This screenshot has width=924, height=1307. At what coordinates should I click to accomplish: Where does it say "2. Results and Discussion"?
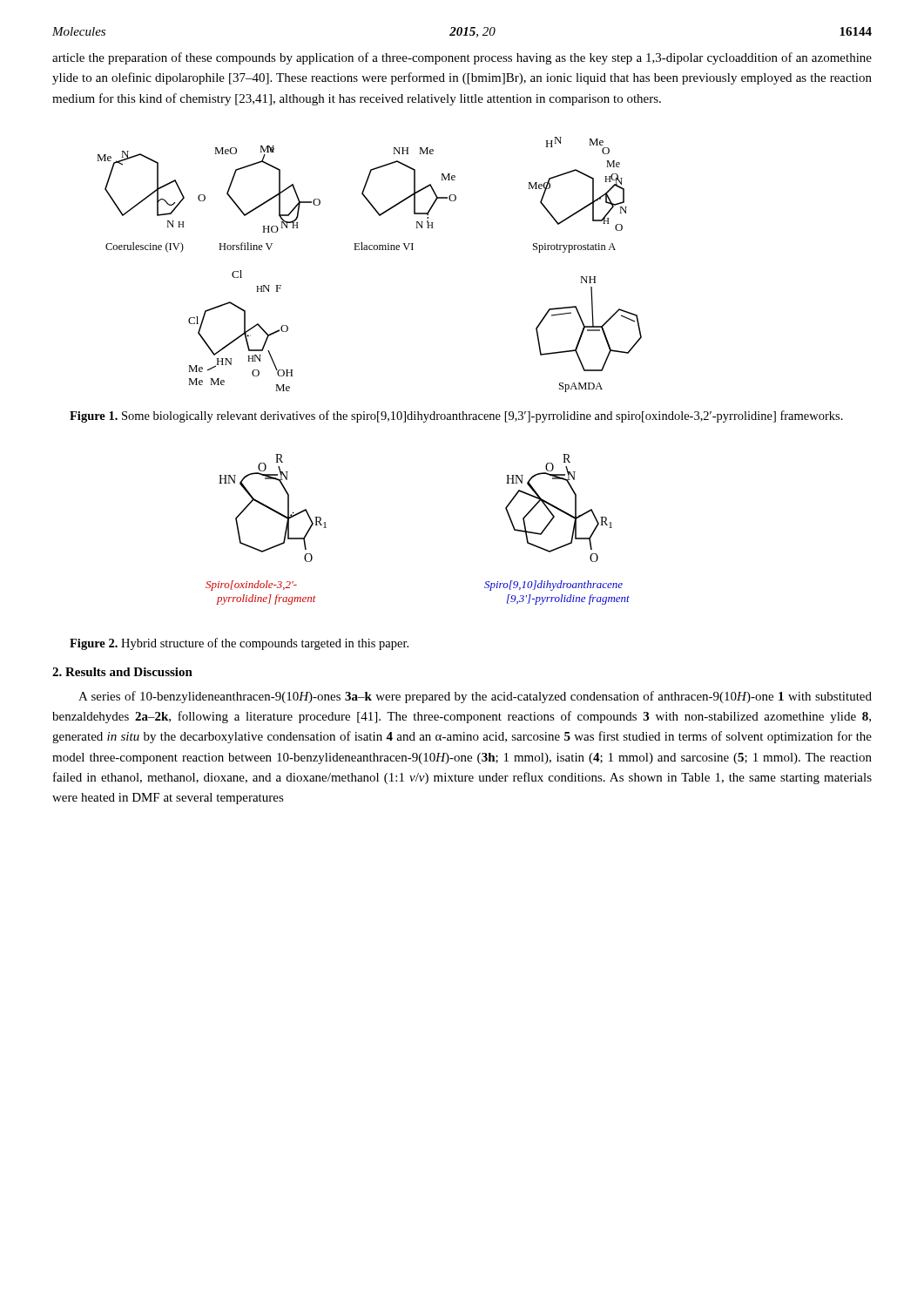click(x=122, y=672)
